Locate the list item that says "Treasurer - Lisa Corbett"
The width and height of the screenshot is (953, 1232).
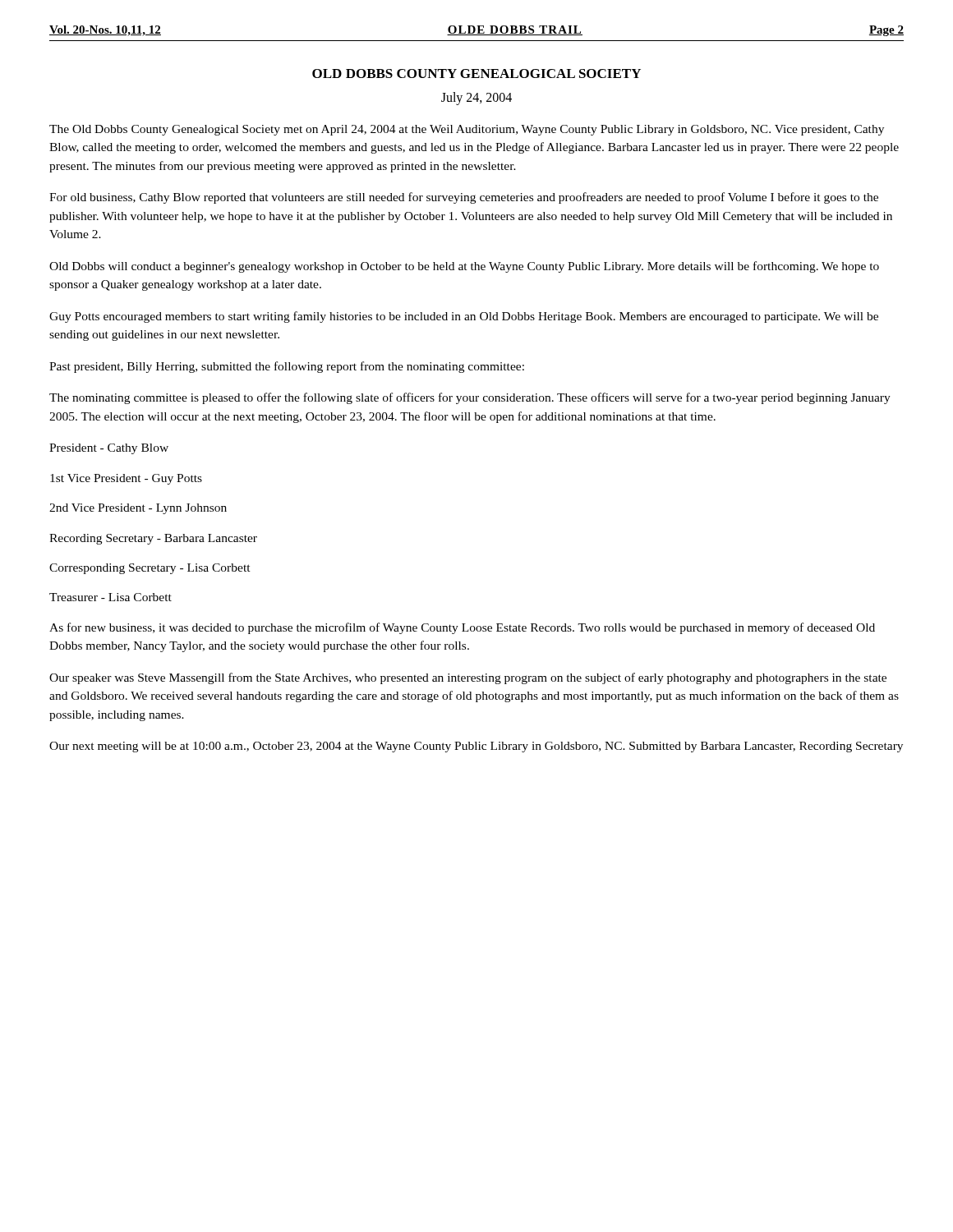[110, 597]
